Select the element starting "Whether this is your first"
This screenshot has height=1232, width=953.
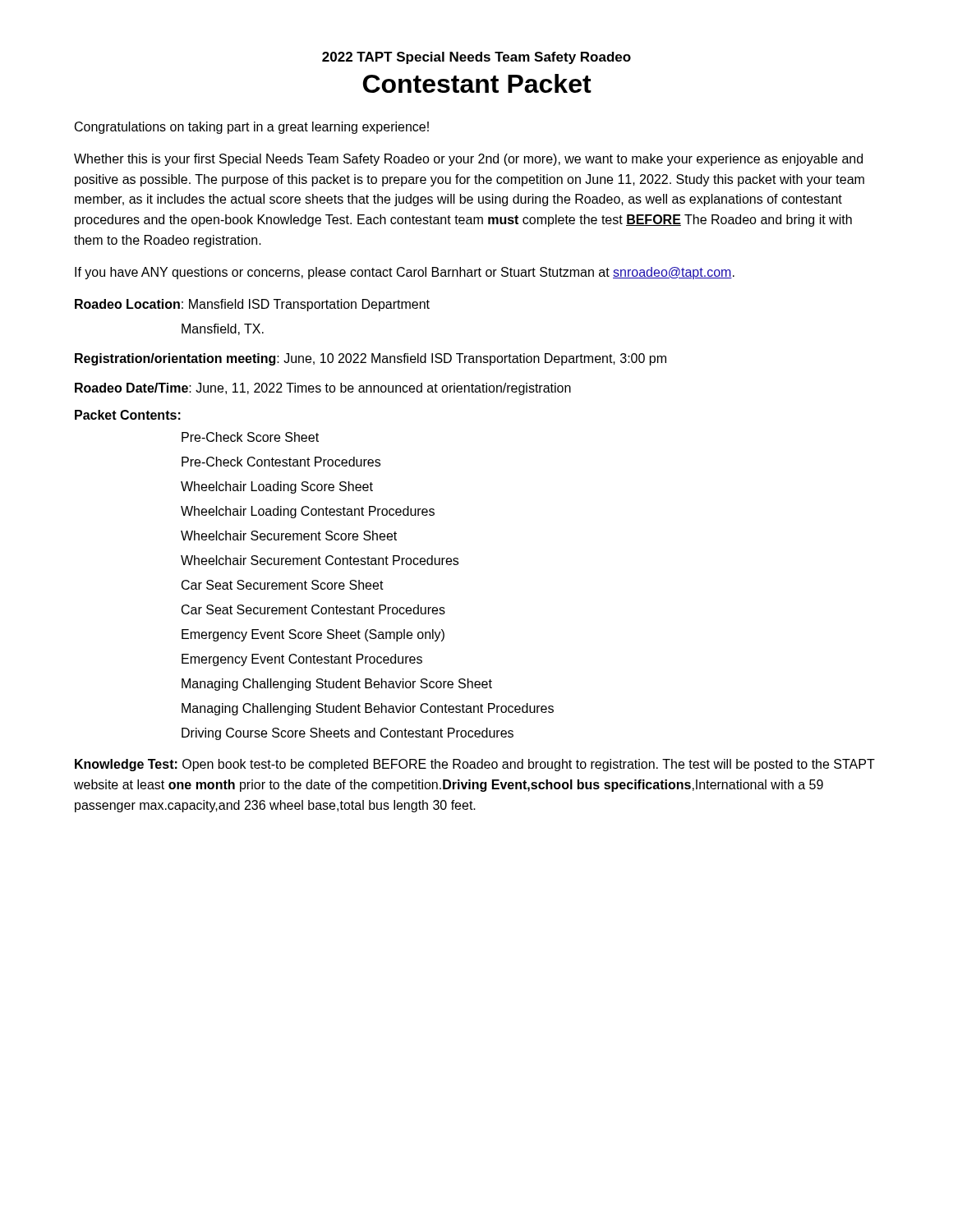pos(469,200)
